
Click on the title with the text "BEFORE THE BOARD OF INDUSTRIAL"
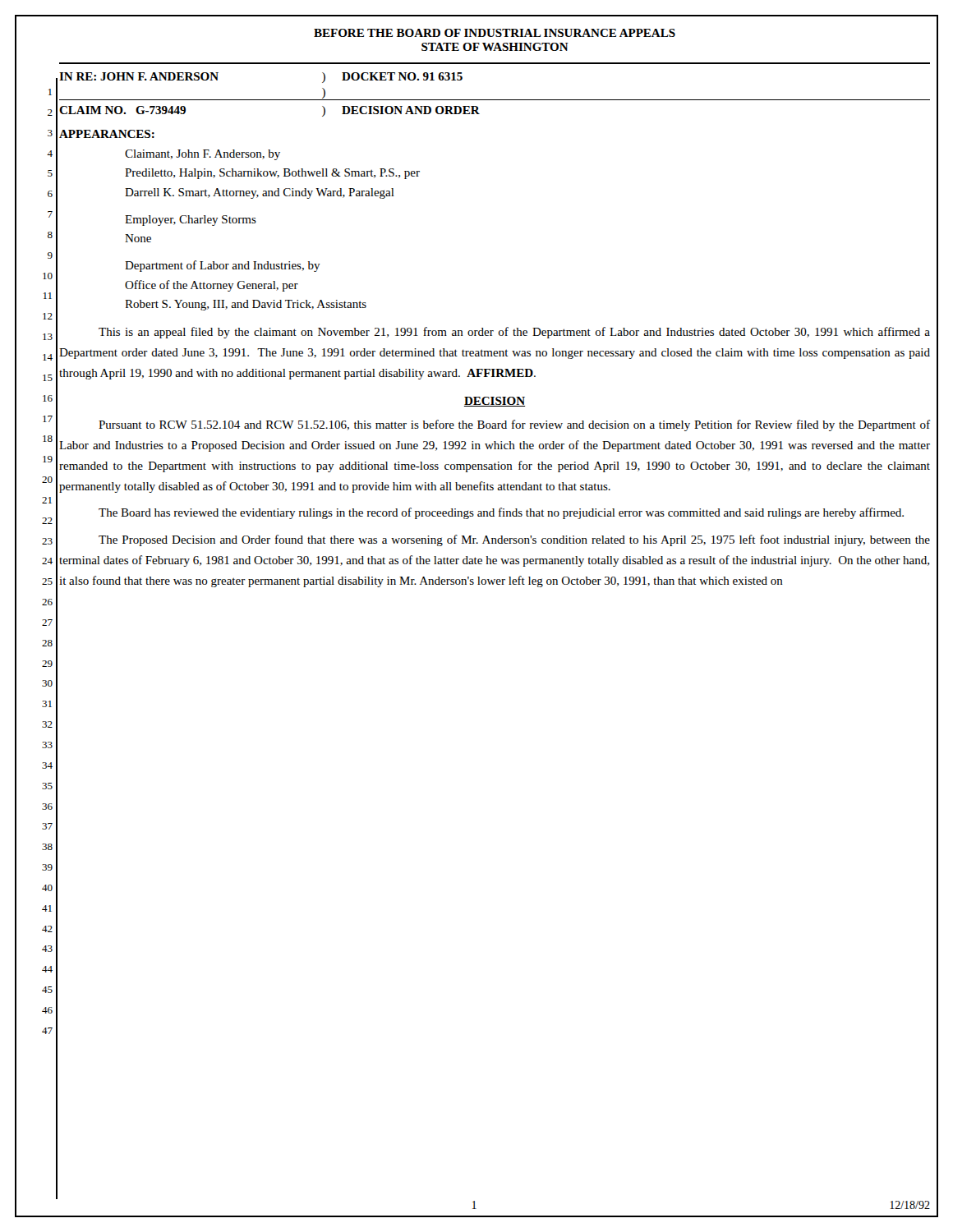(495, 40)
